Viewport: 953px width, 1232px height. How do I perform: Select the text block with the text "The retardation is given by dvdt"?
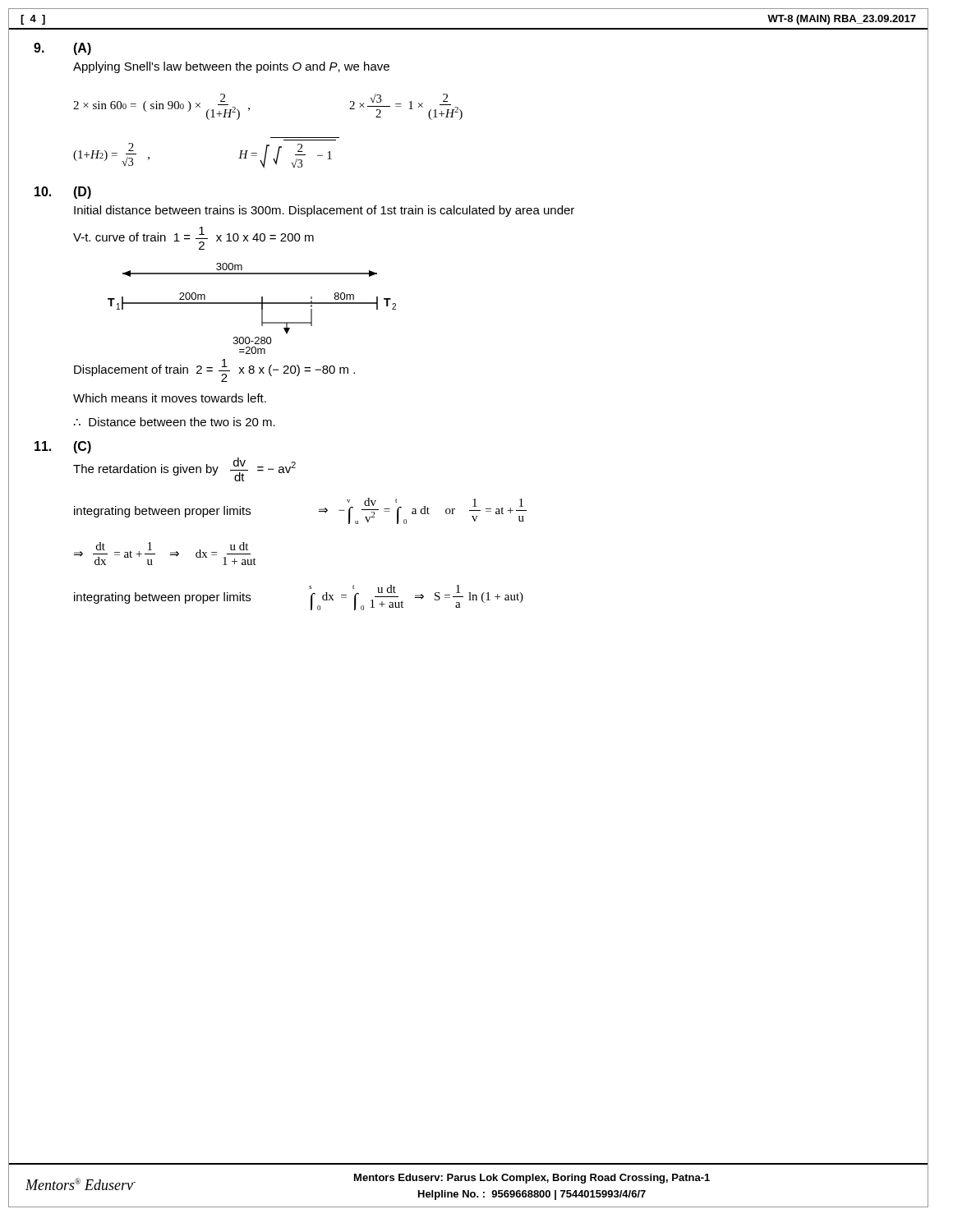[x=185, y=470]
